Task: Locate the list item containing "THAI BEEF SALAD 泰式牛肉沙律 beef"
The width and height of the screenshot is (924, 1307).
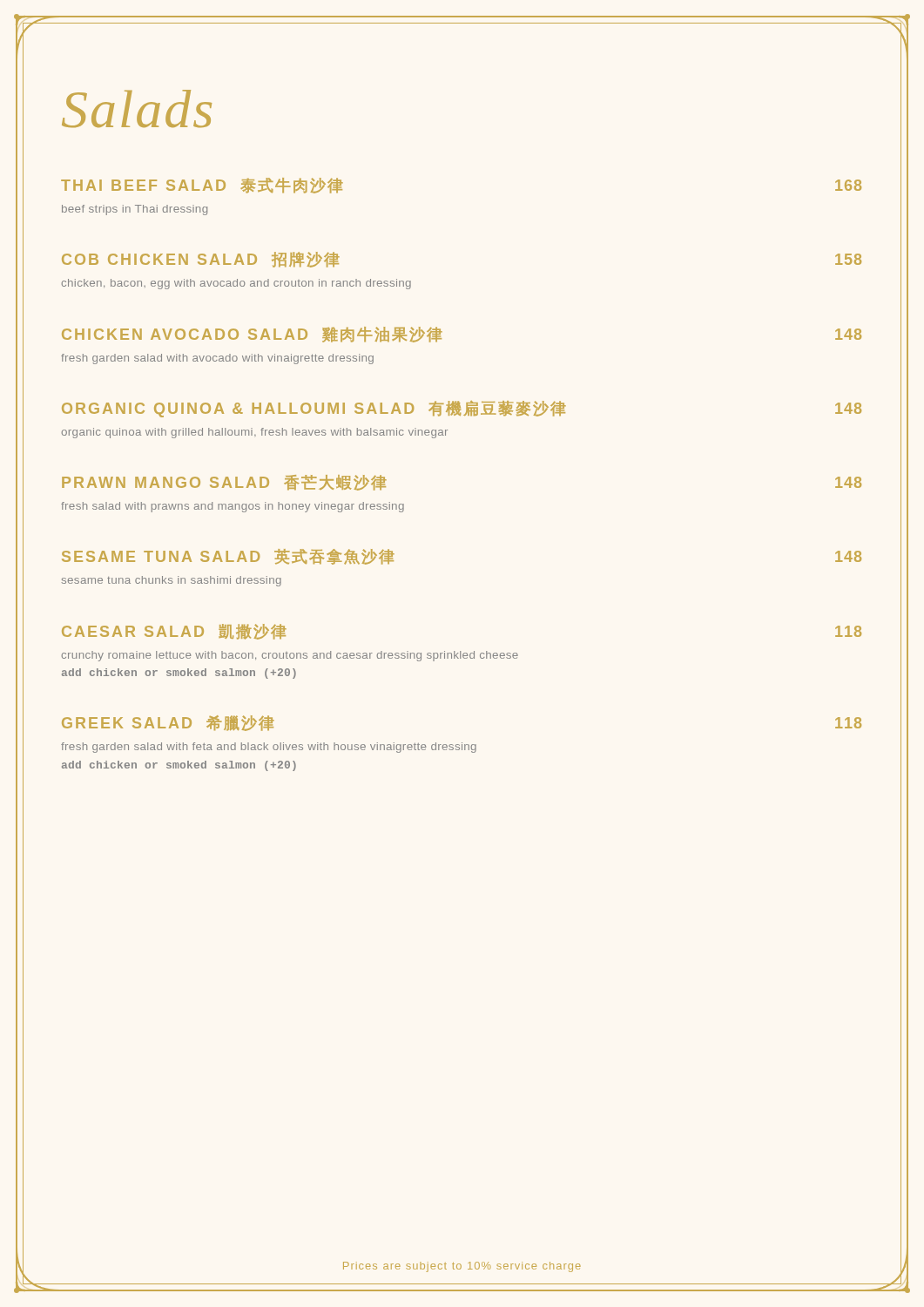Action: 208,187
